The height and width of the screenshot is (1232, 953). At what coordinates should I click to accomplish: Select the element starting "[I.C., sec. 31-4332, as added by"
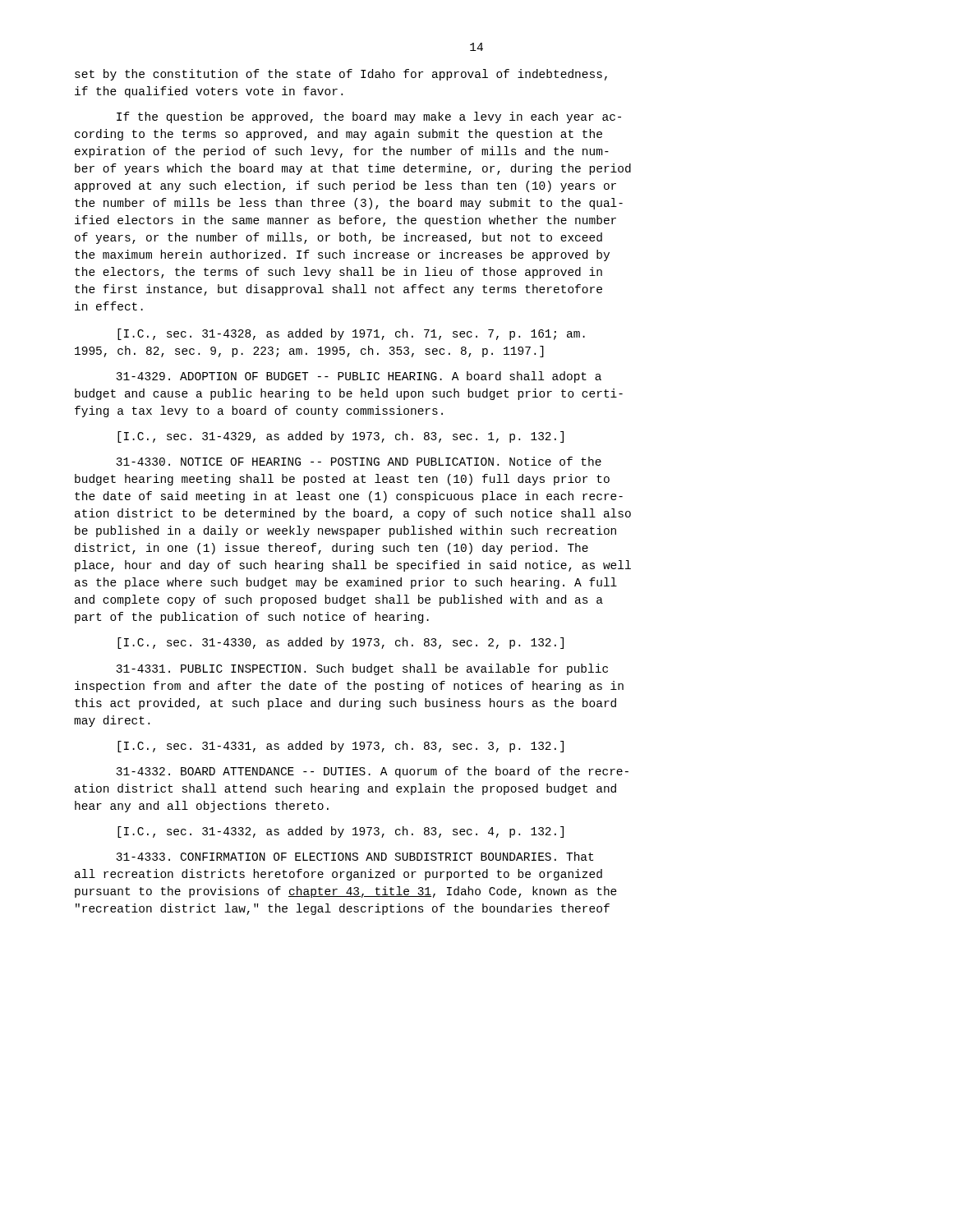tap(476, 832)
